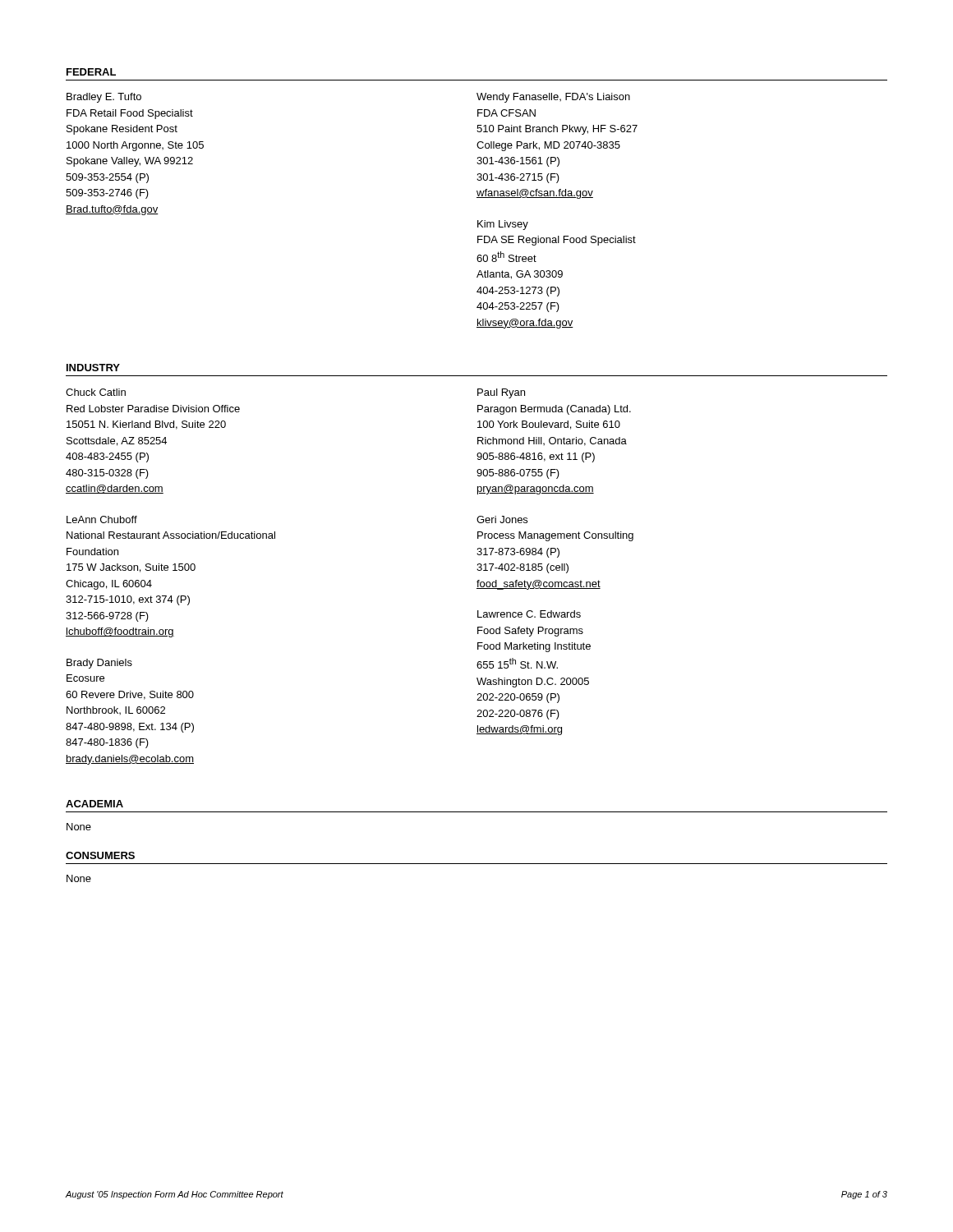Locate the text block starting "LeAnn Chuboff National Restaurant Association/Educational Foundation 175"
This screenshot has height=1232, width=953.
point(102,519)
